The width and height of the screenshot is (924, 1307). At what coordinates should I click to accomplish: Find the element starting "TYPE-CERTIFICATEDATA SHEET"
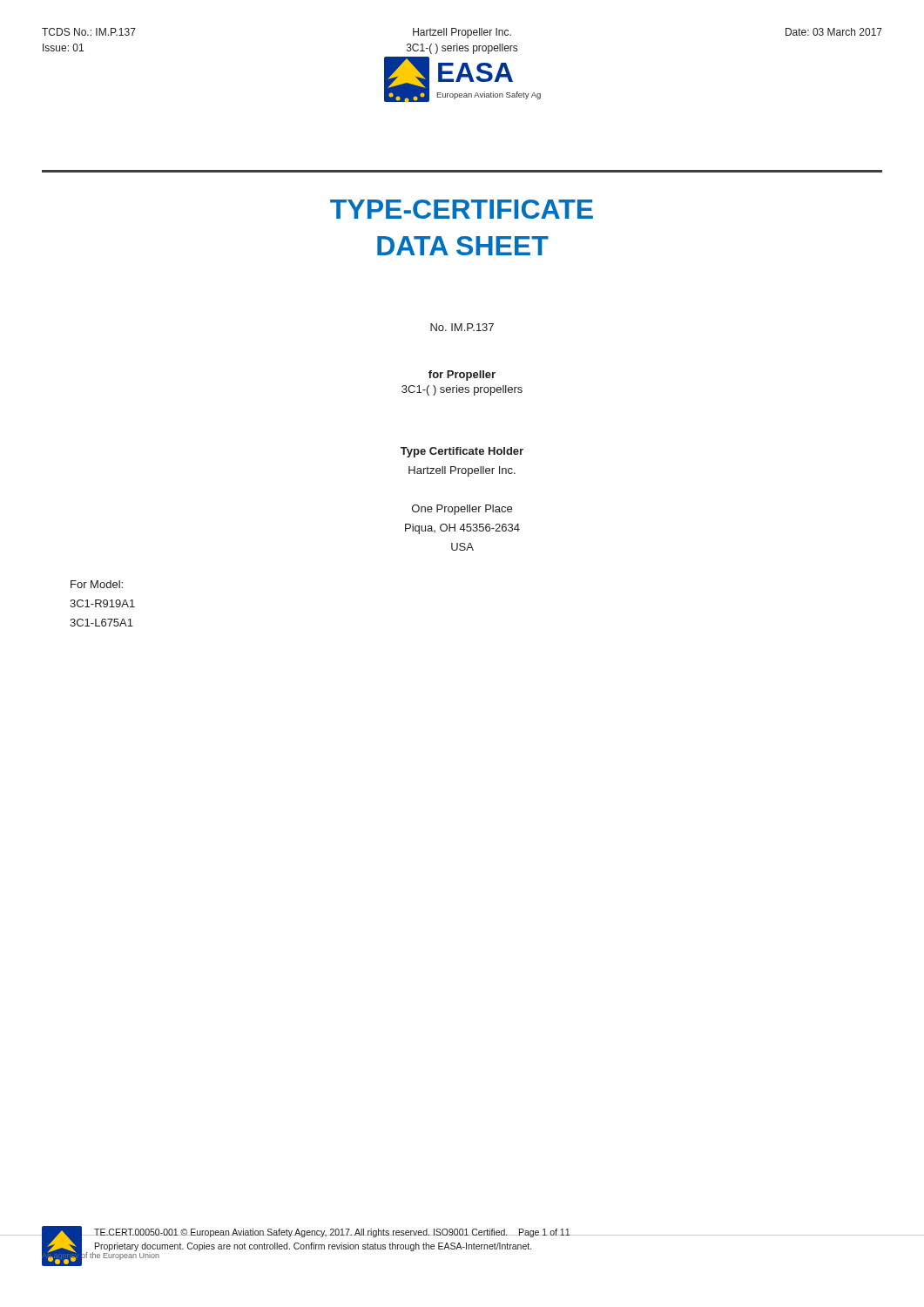(462, 228)
